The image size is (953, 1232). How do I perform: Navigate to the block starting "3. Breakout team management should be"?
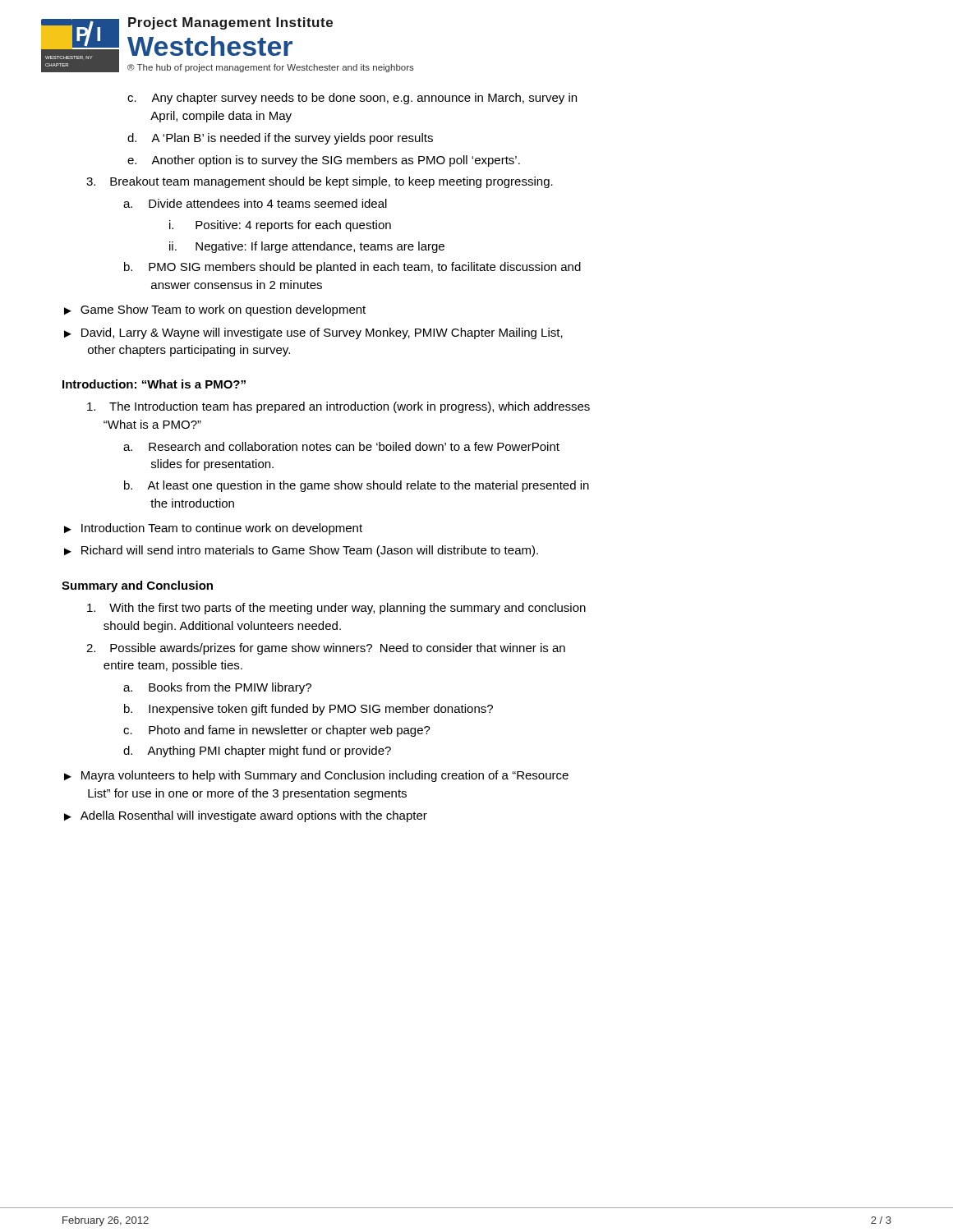coord(320,182)
